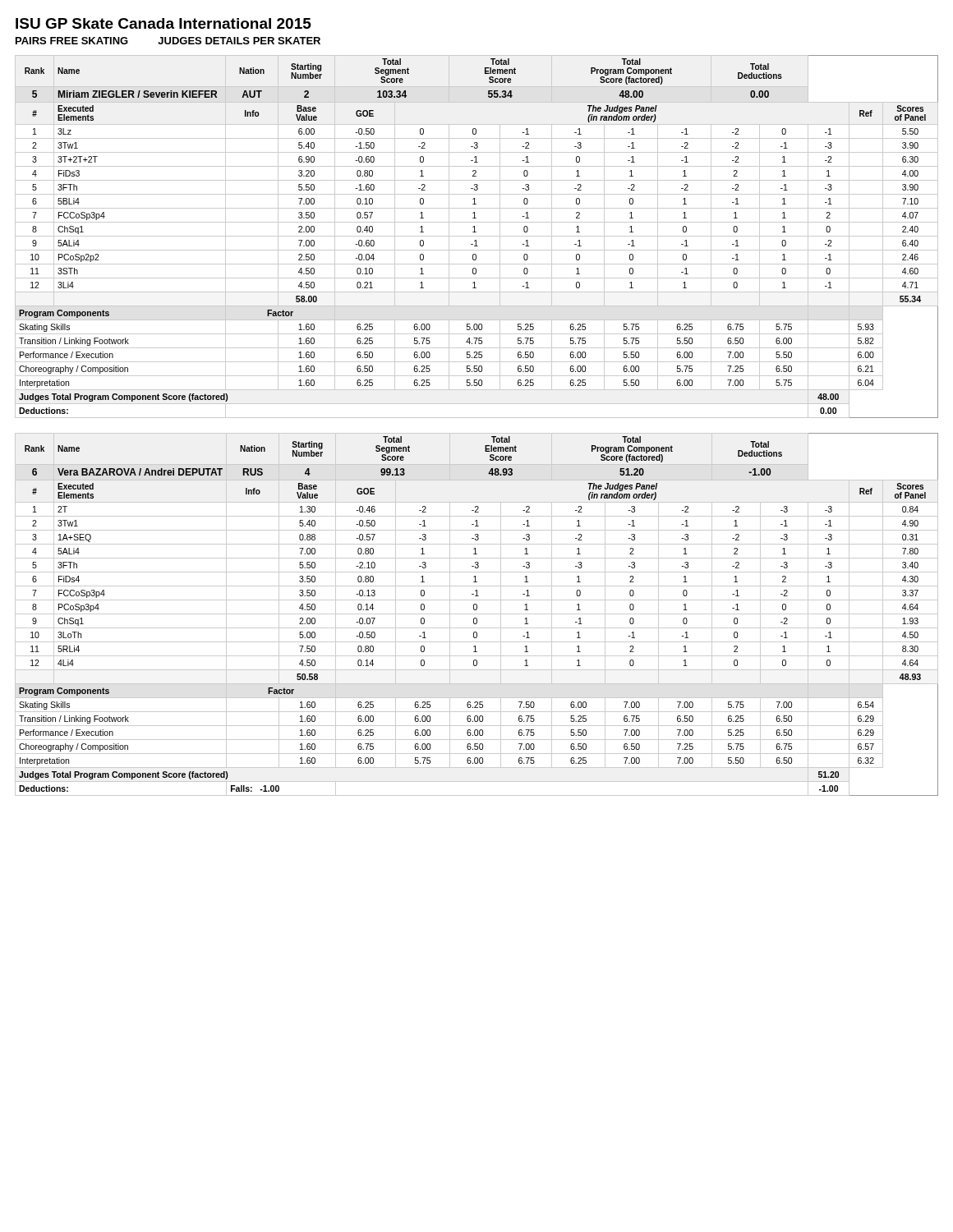Select the section header that says "PAIRS FREE SKATING JUDGES DETAILS PER SKATER"

[x=168, y=41]
